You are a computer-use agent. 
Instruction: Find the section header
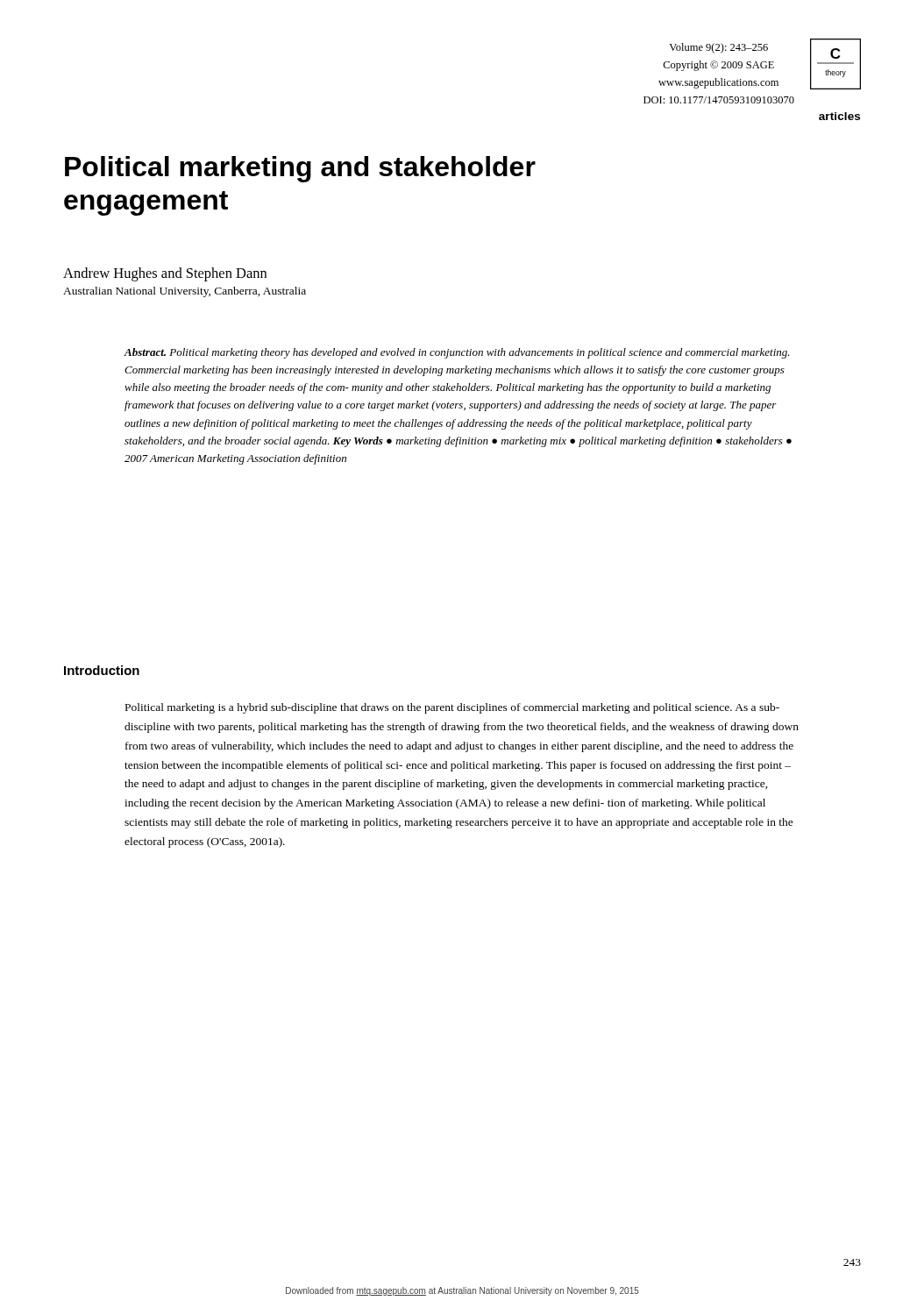(x=101, y=670)
